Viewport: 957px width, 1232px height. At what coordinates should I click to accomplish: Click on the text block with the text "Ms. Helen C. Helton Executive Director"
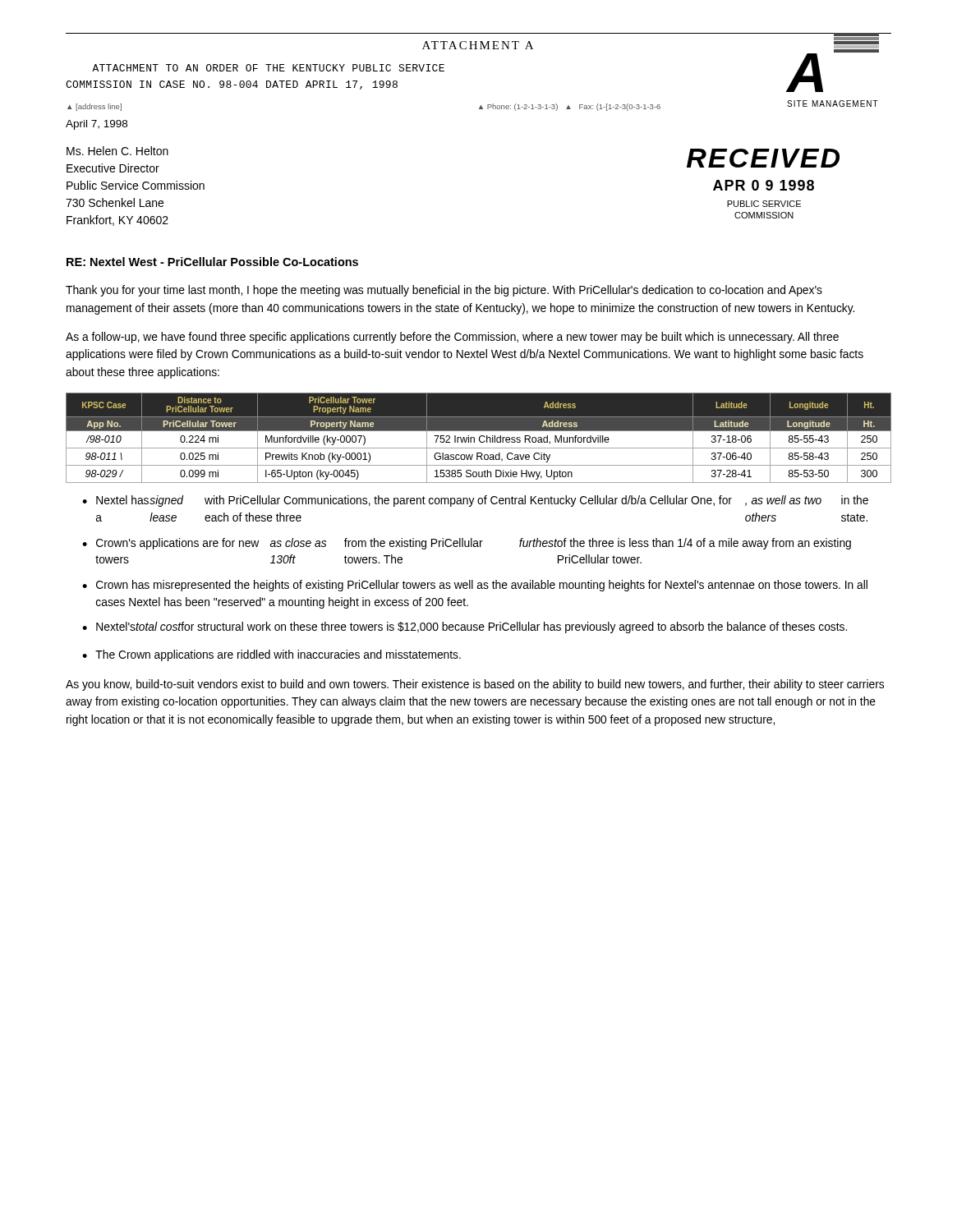click(x=135, y=186)
